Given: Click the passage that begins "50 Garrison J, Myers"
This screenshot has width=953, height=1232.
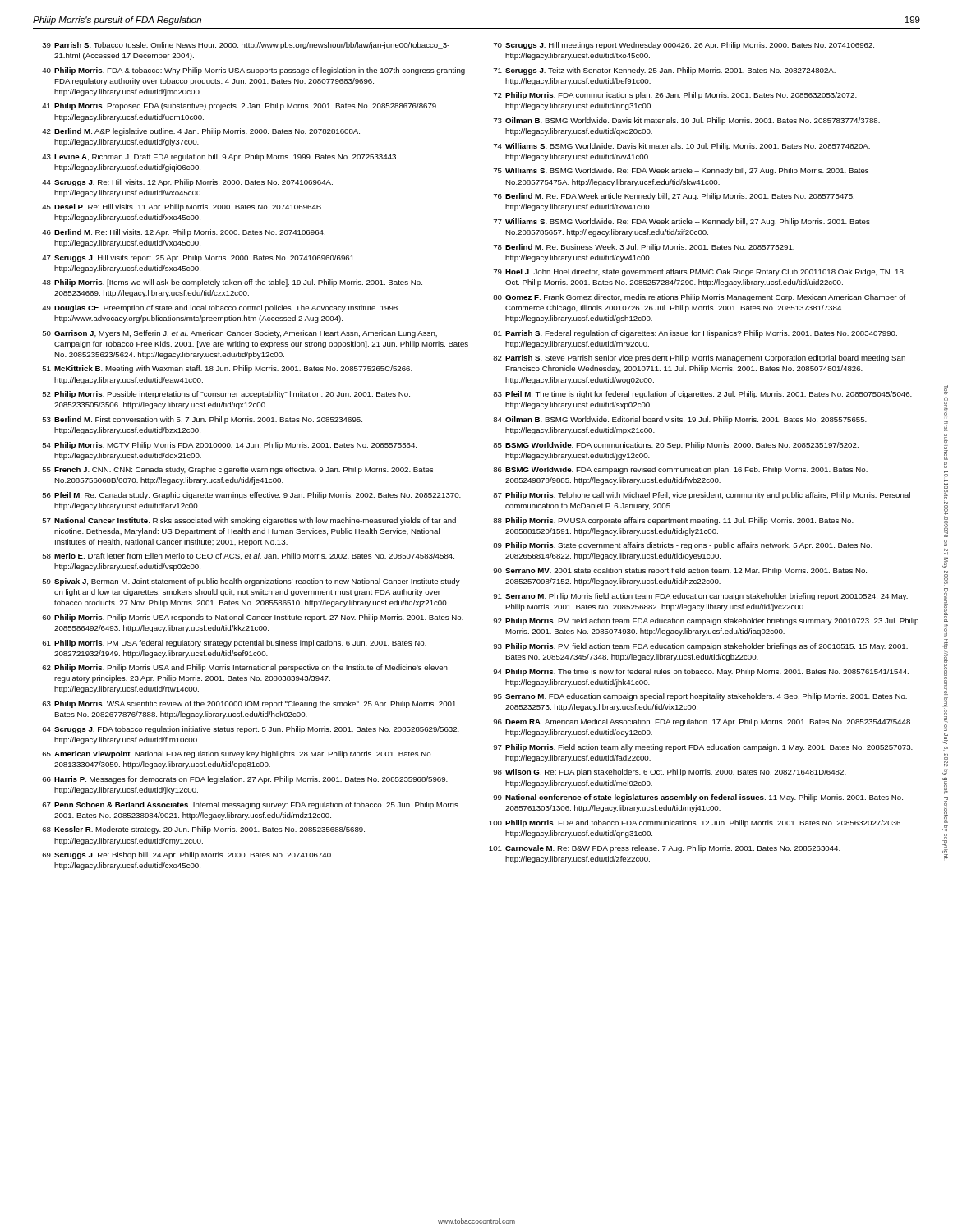Looking at the screenshot, I should point(251,344).
